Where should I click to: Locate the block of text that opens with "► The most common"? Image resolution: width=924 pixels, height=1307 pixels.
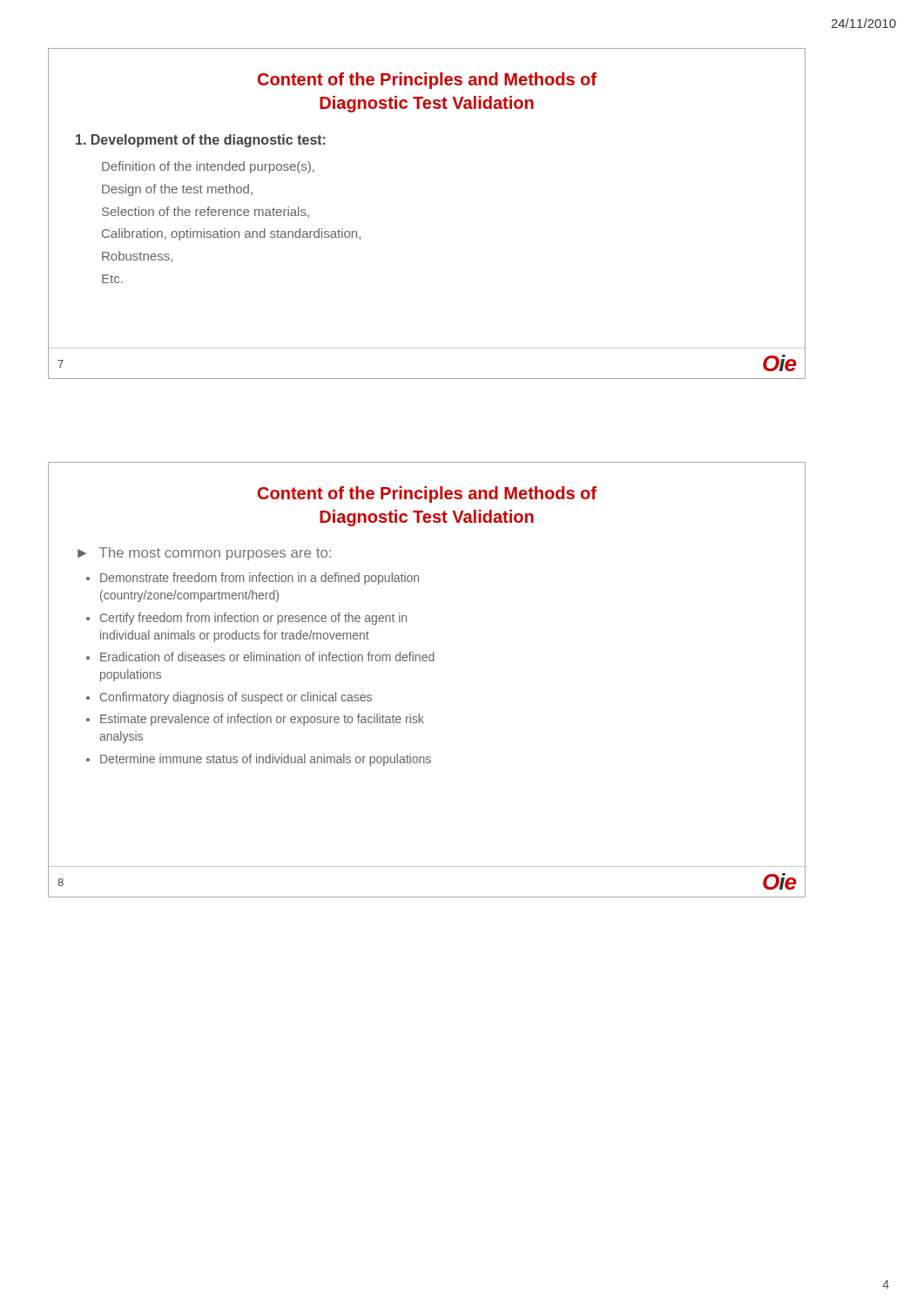pyautogui.click(x=204, y=553)
